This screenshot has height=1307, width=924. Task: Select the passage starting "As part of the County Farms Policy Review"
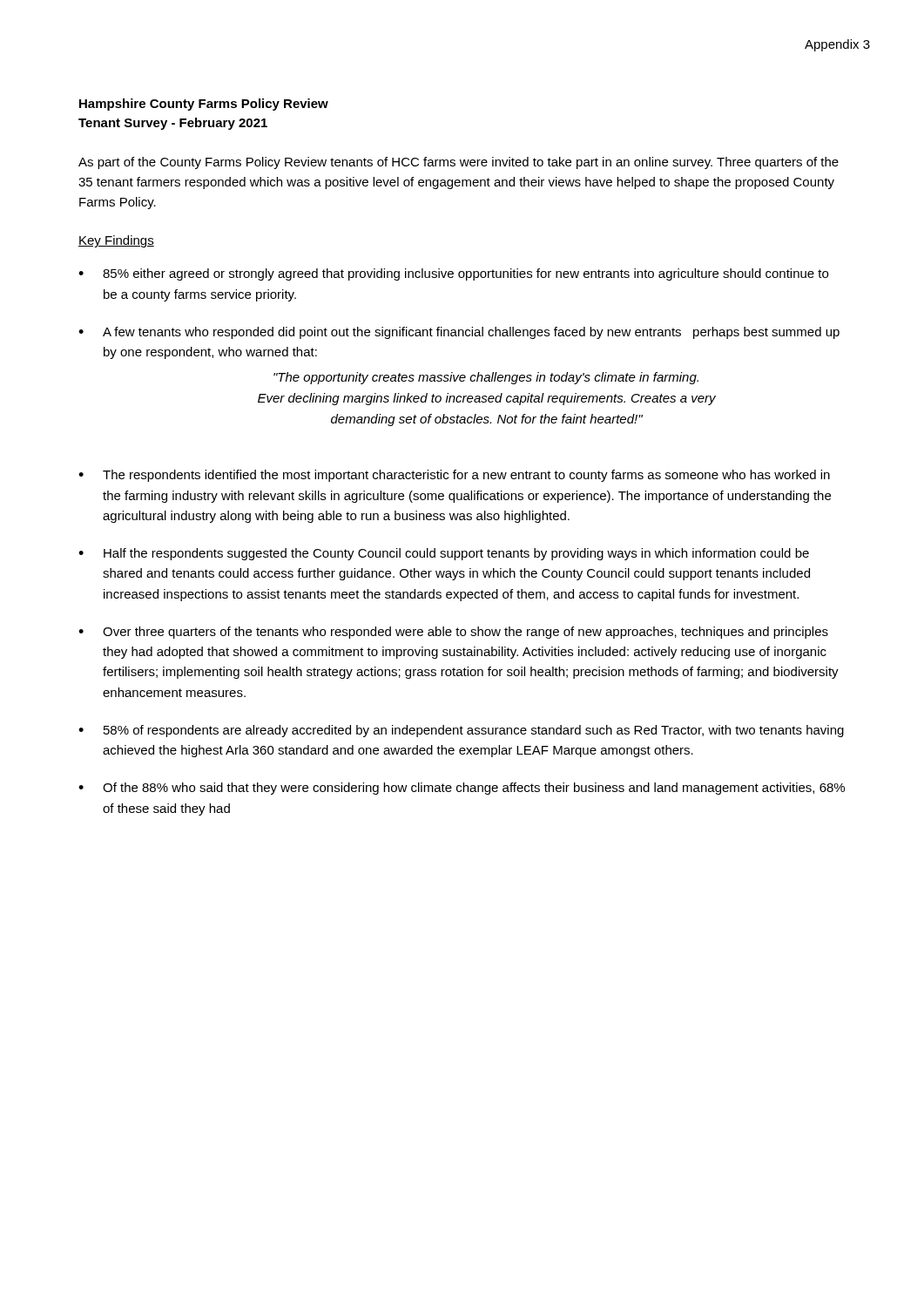coord(459,181)
